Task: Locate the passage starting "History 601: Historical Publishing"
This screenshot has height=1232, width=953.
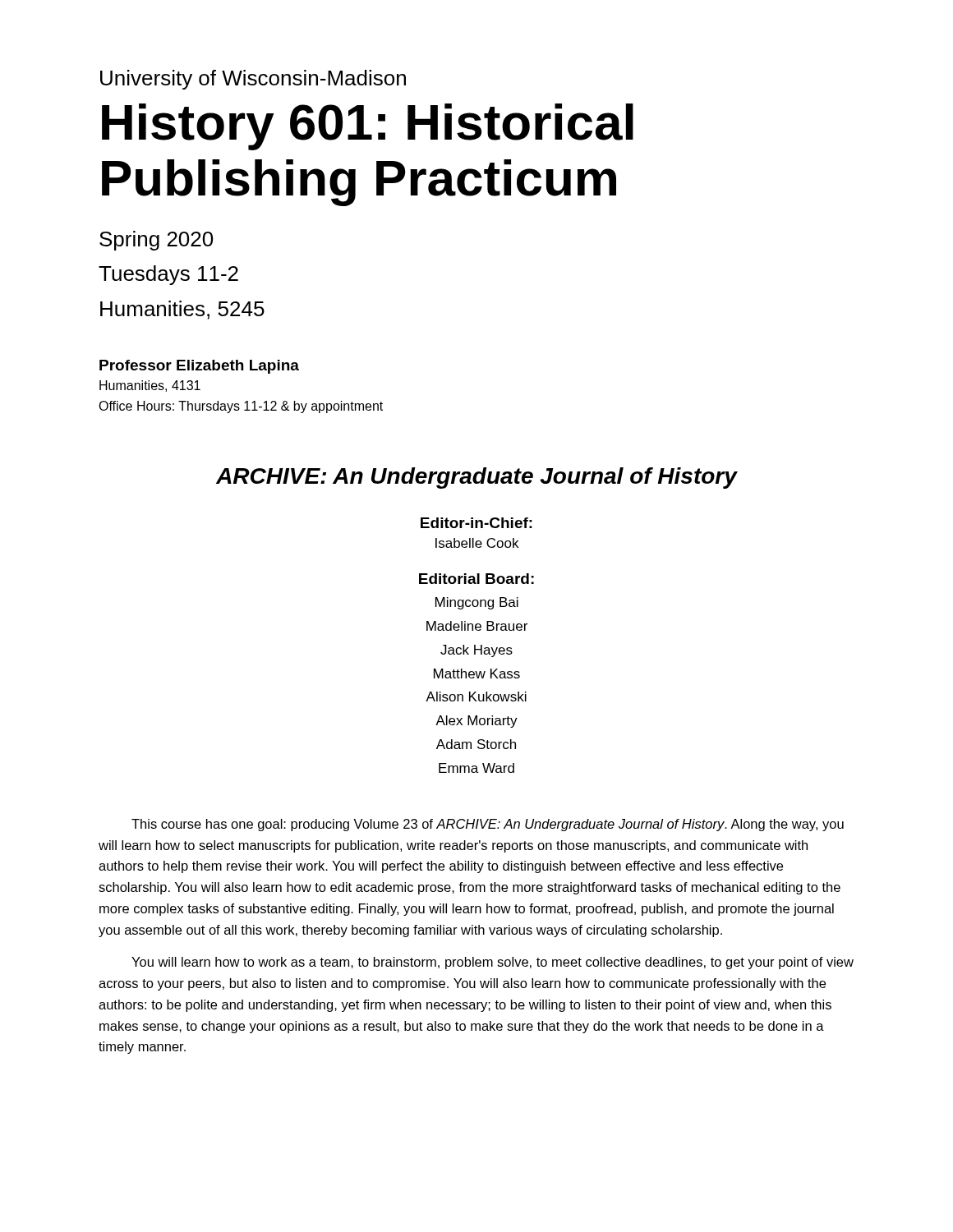Action: pyautogui.click(x=367, y=151)
